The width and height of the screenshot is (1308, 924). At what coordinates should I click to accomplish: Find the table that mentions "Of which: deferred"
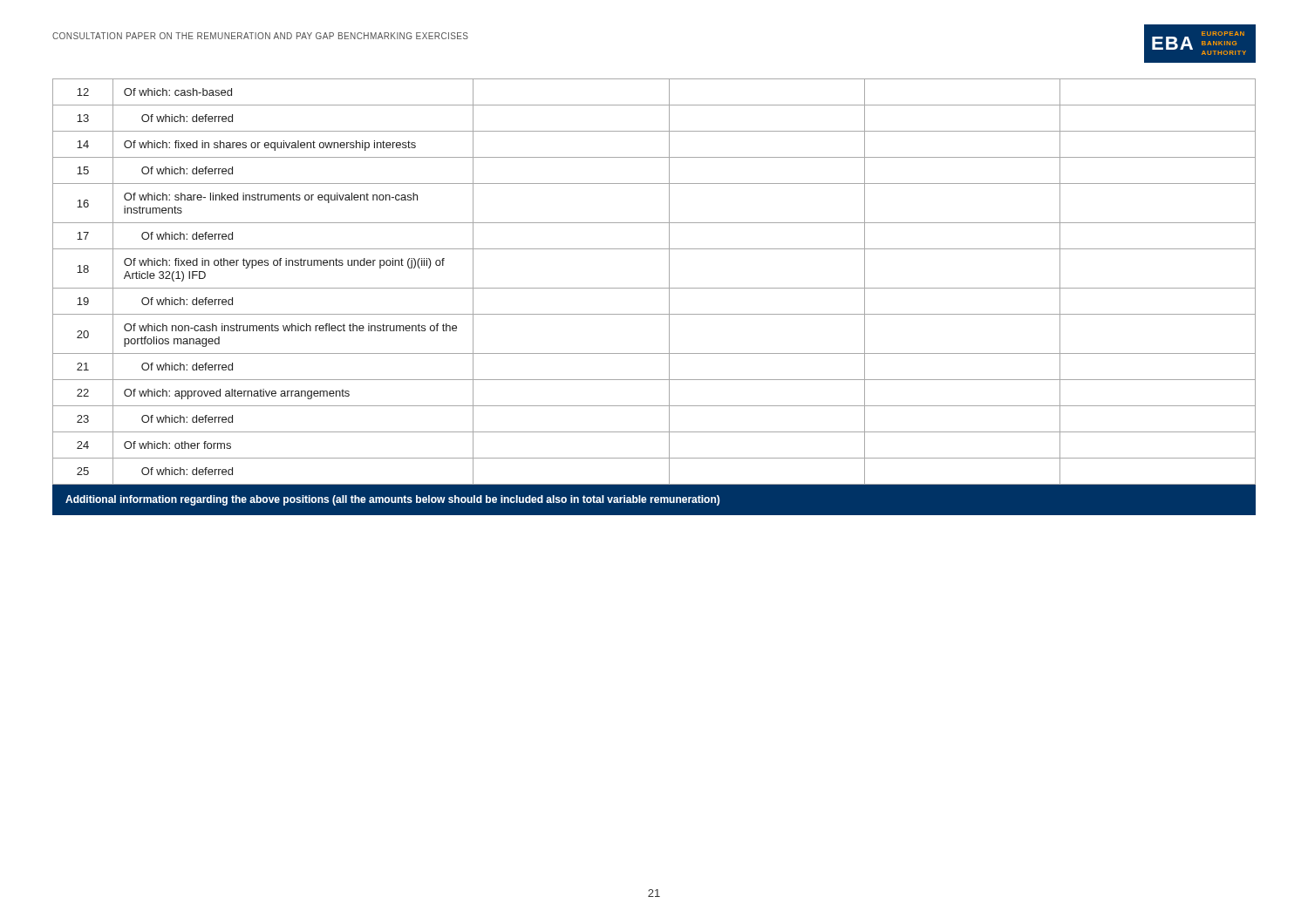tap(654, 297)
